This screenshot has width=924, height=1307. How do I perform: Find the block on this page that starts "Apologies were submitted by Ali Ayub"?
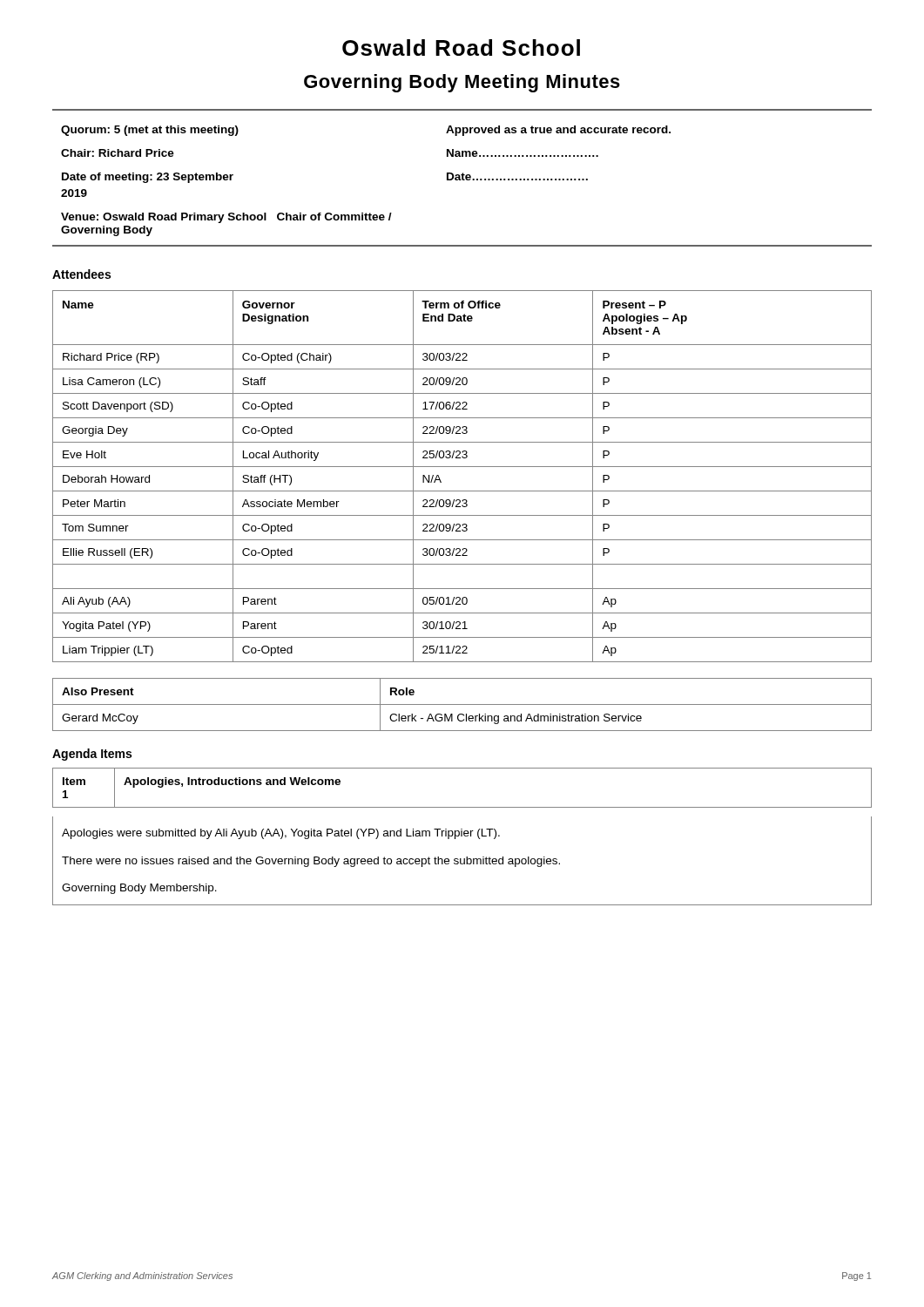(462, 860)
